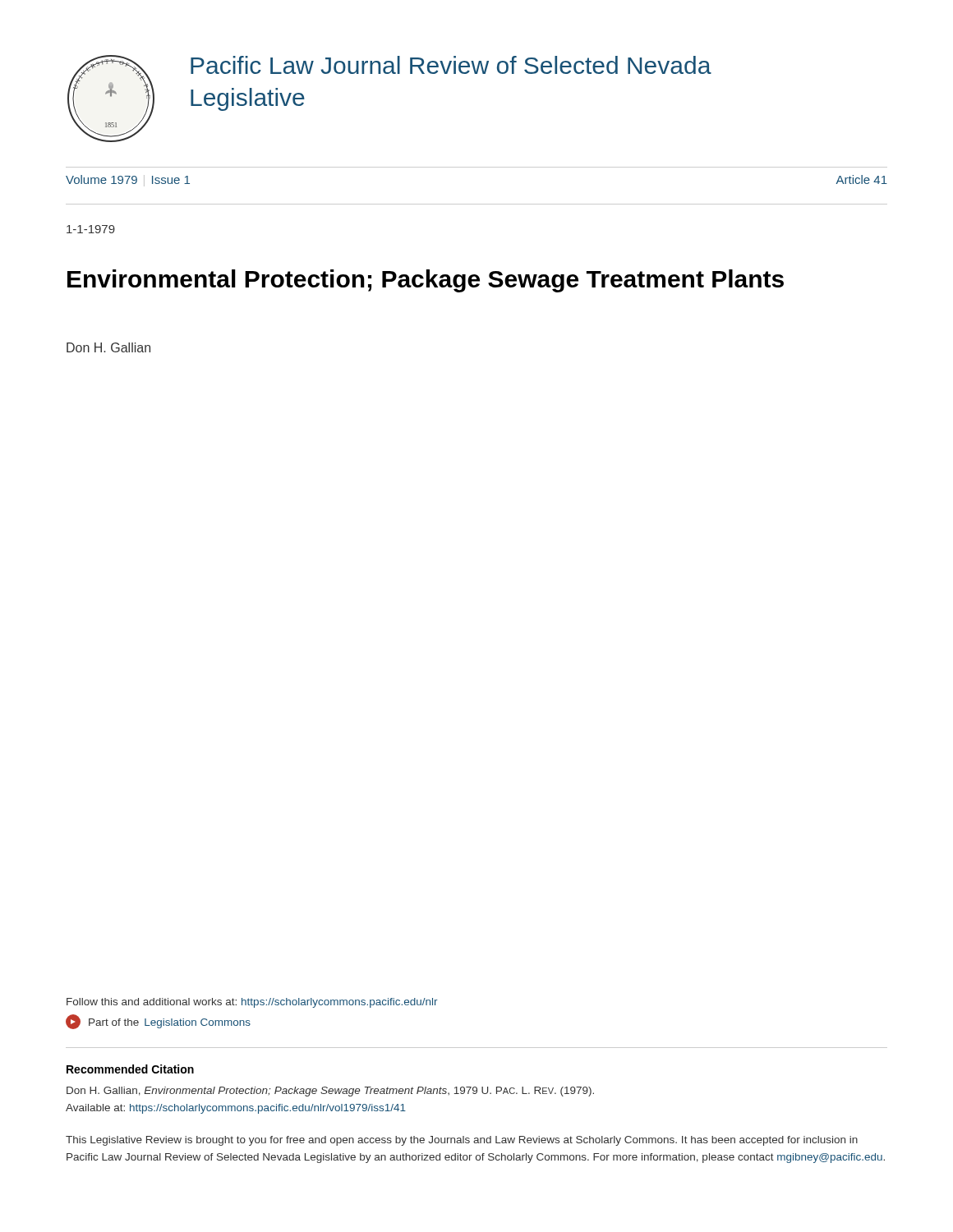Select the text that says "Article 41"
Image resolution: width=953 pixels, height=1232 pixels.
(862, 179)
